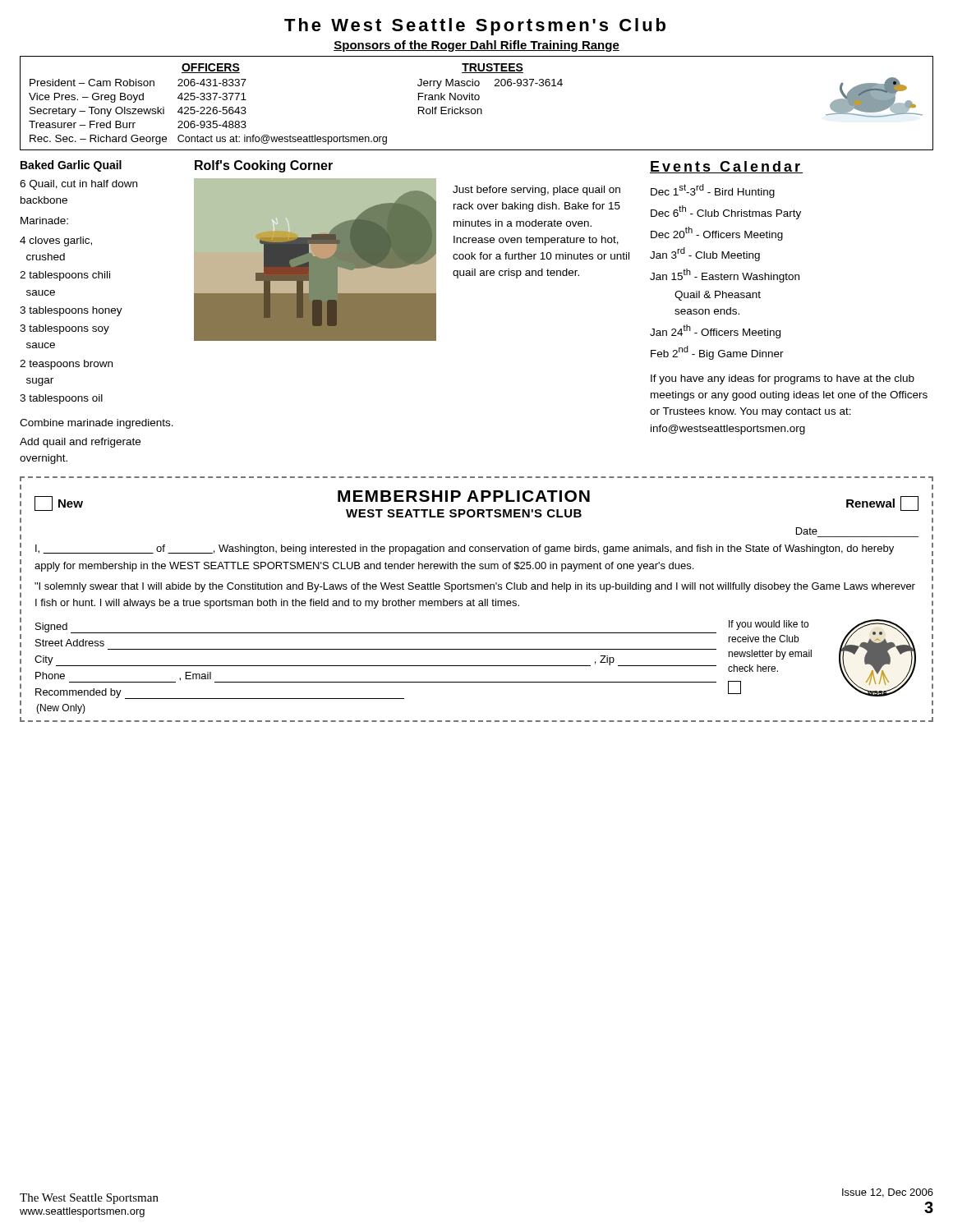Find the logo
This screenshot has width=953, height=1232.
point(877,658)
